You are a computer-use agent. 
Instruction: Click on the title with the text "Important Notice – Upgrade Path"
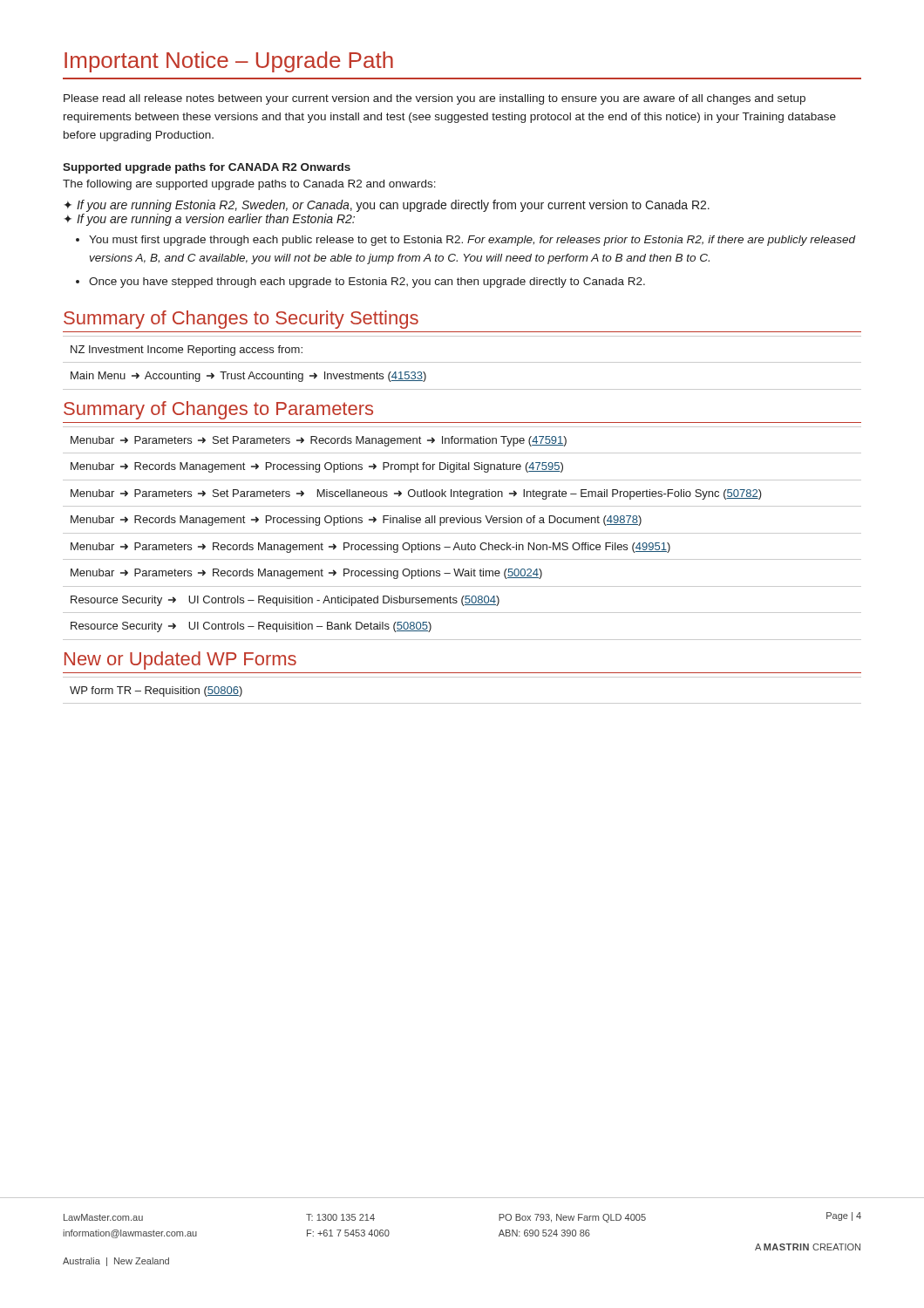point(229,62)
